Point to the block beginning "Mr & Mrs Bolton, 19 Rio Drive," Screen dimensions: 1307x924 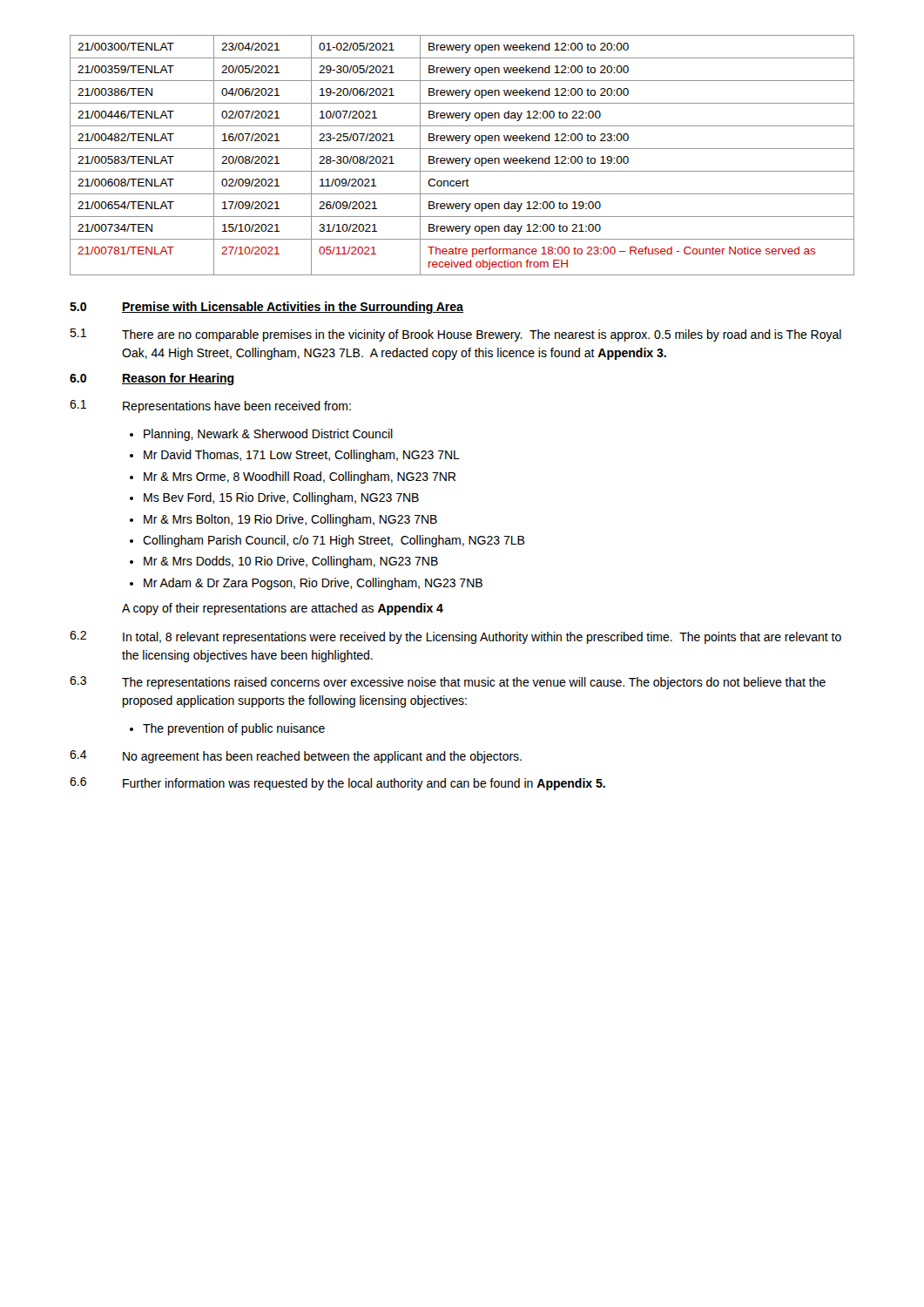pos(290,519)
